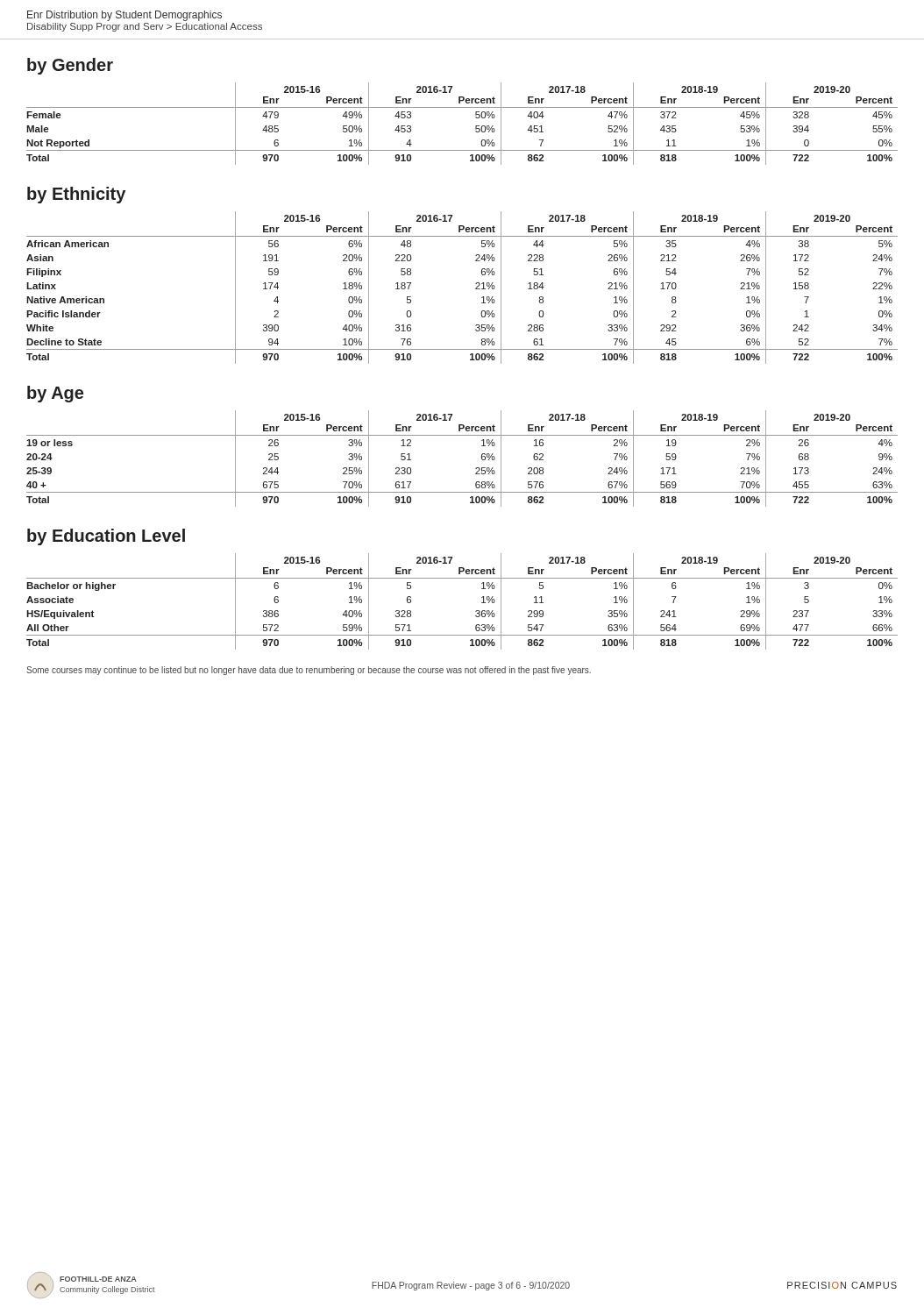Screen dimensions: 1315x924
Task: Find the region starting "by Age"
Action: click(x=55, y=393)
